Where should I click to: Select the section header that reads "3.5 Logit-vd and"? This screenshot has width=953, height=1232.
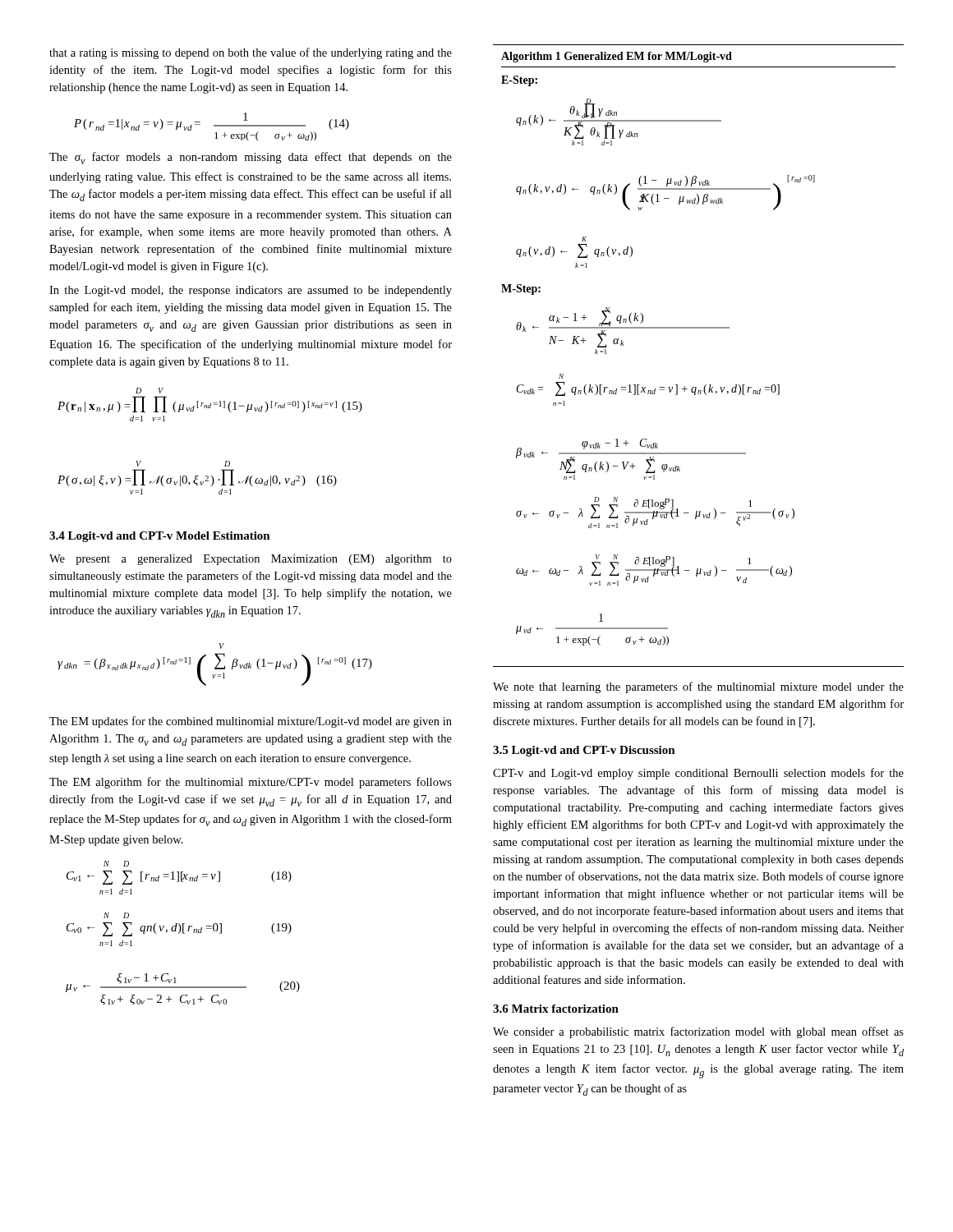(x=584, y=751)
